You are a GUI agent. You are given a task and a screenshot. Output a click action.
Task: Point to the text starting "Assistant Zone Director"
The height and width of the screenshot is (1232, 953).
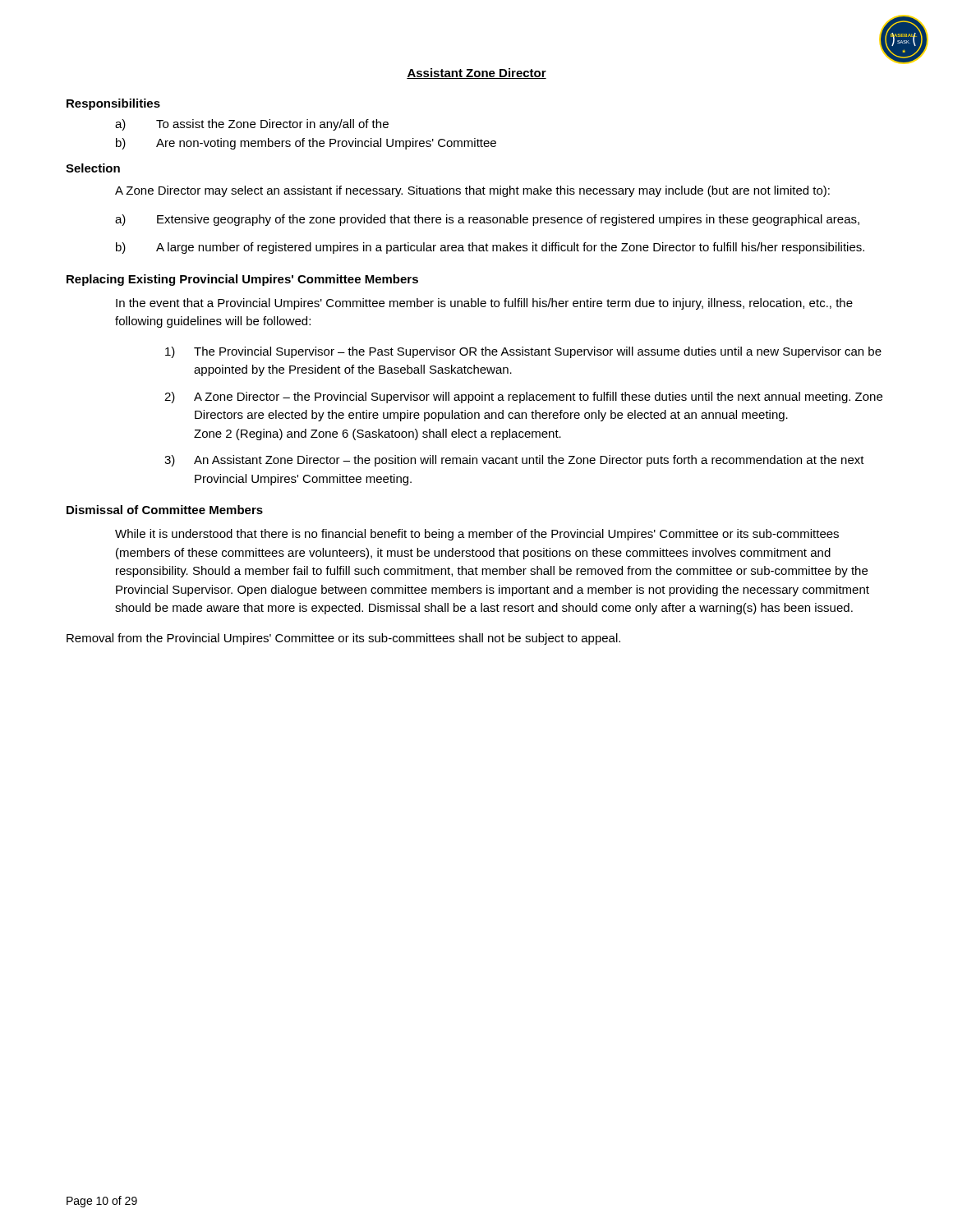(x=476, y=73)
